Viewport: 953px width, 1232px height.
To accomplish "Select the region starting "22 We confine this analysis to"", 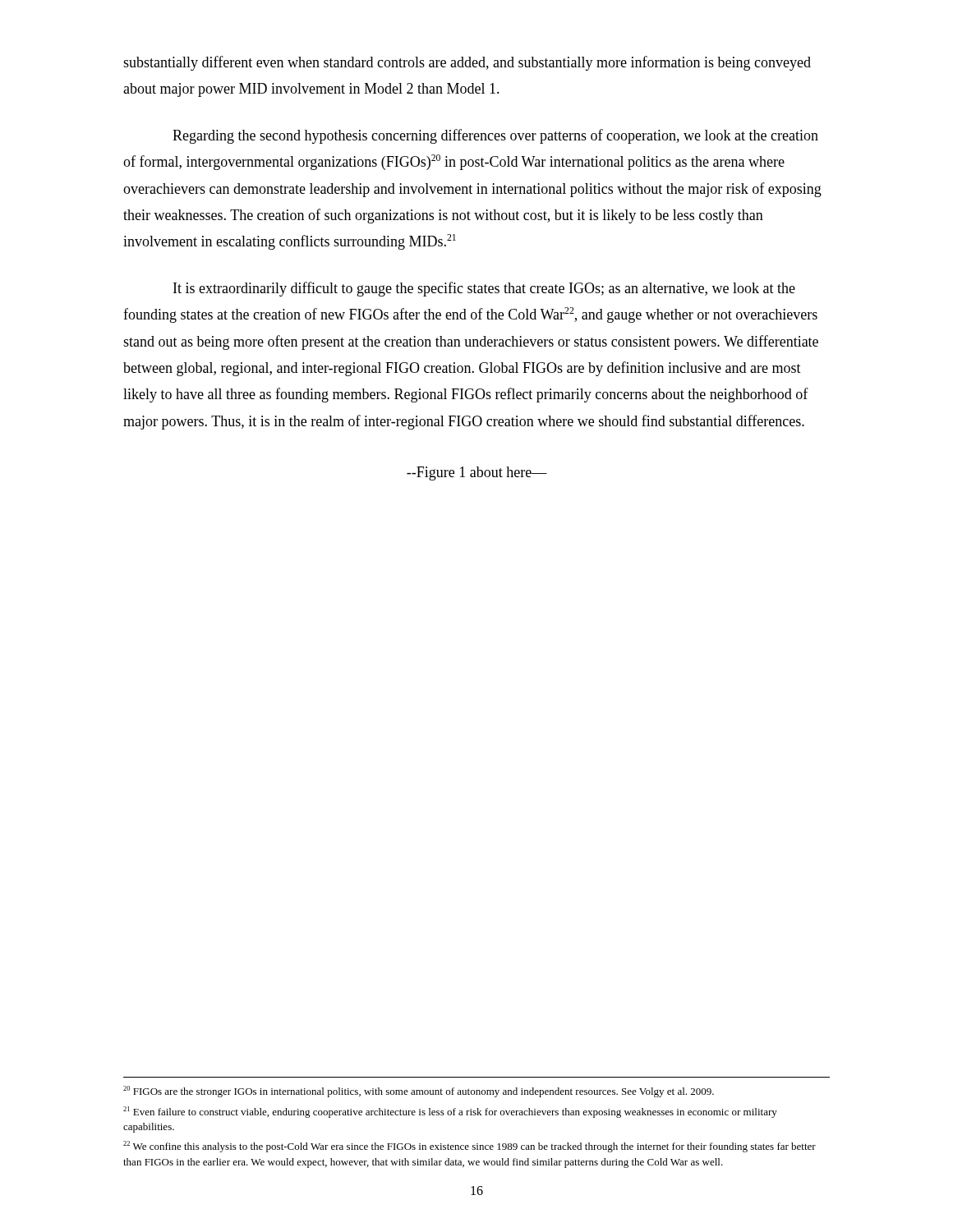I will [469, 1154].
